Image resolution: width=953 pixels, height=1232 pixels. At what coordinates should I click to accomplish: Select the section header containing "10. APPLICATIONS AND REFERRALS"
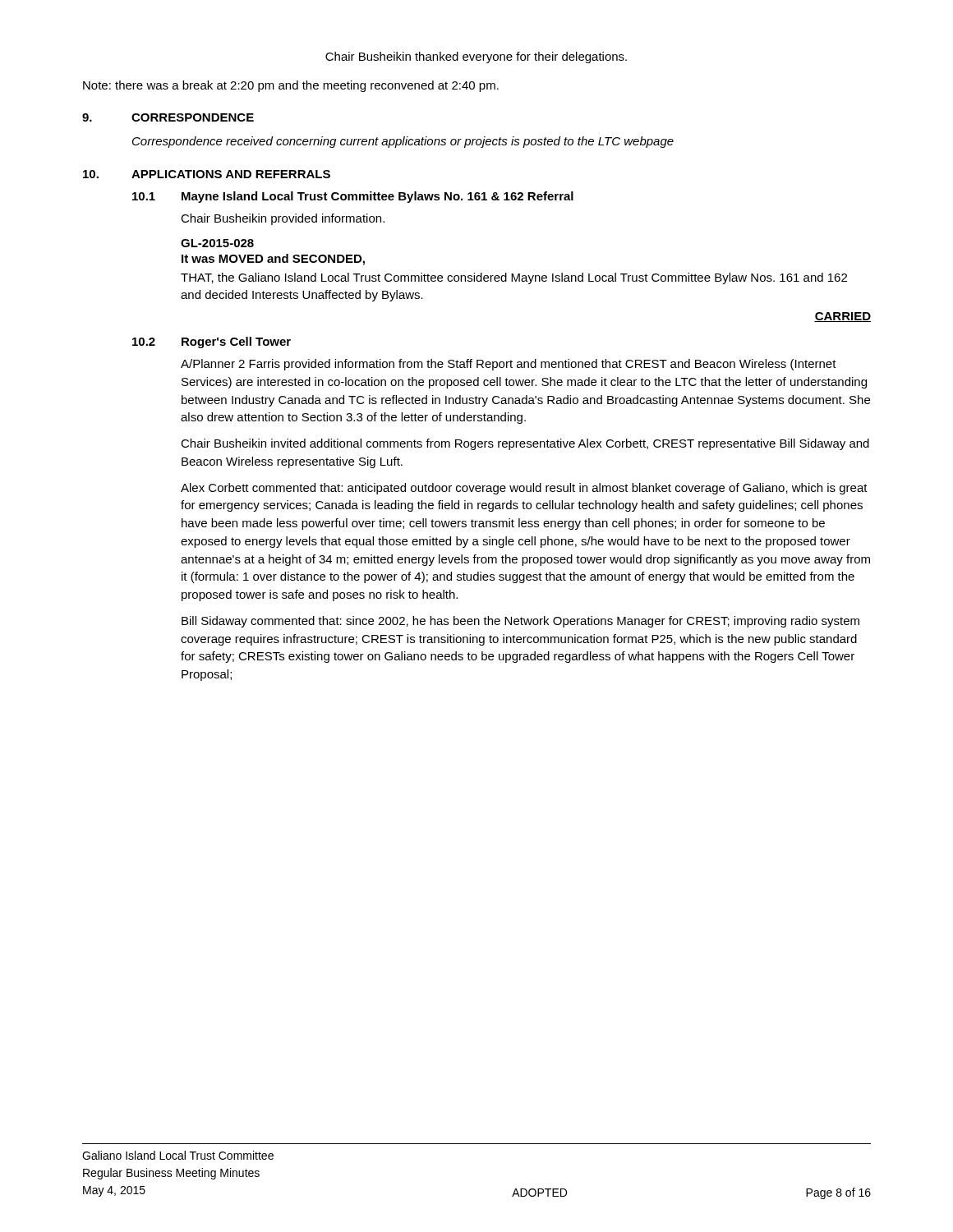(x=206, y=174)
